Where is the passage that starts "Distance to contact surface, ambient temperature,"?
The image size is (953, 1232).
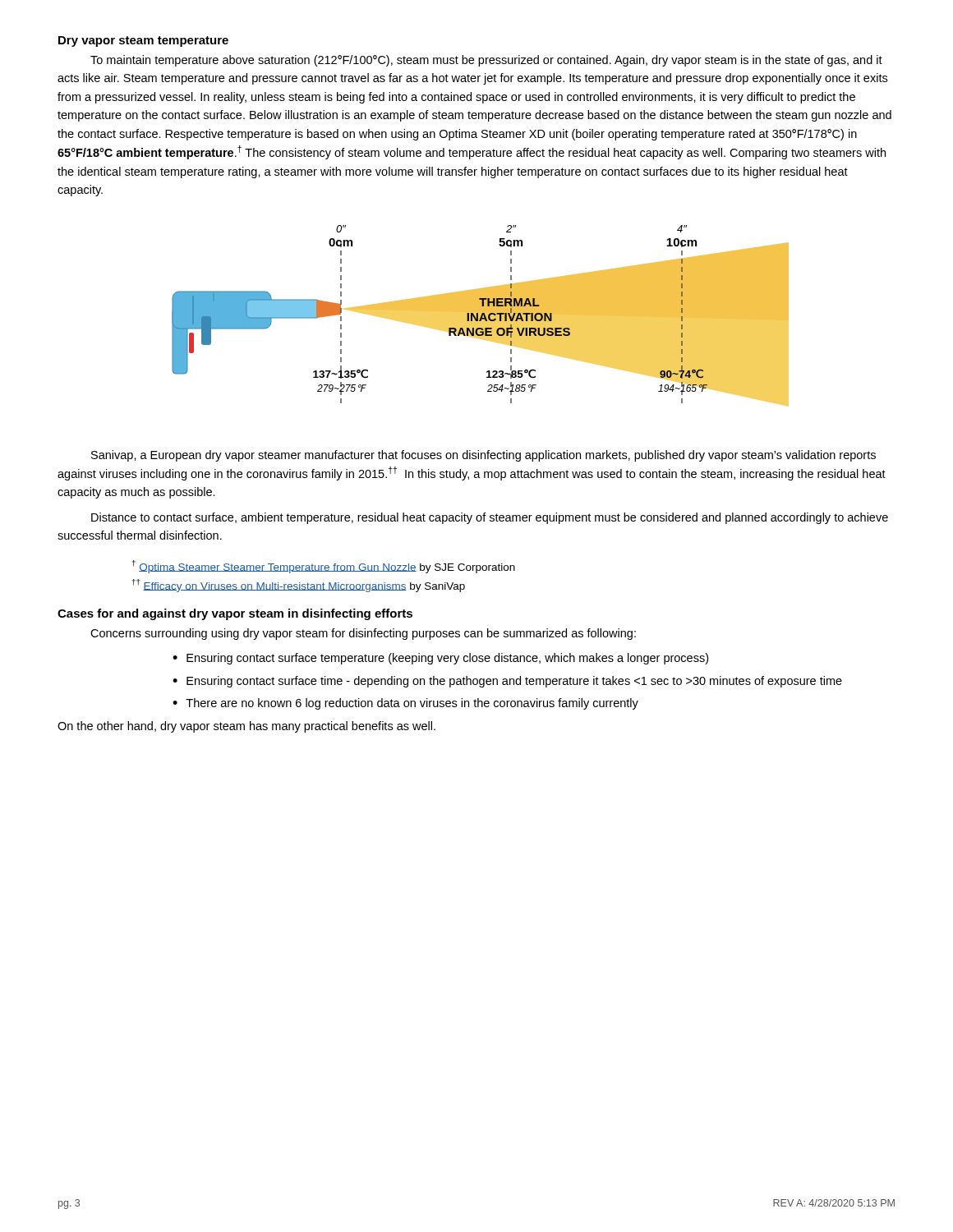click(473, 526)
